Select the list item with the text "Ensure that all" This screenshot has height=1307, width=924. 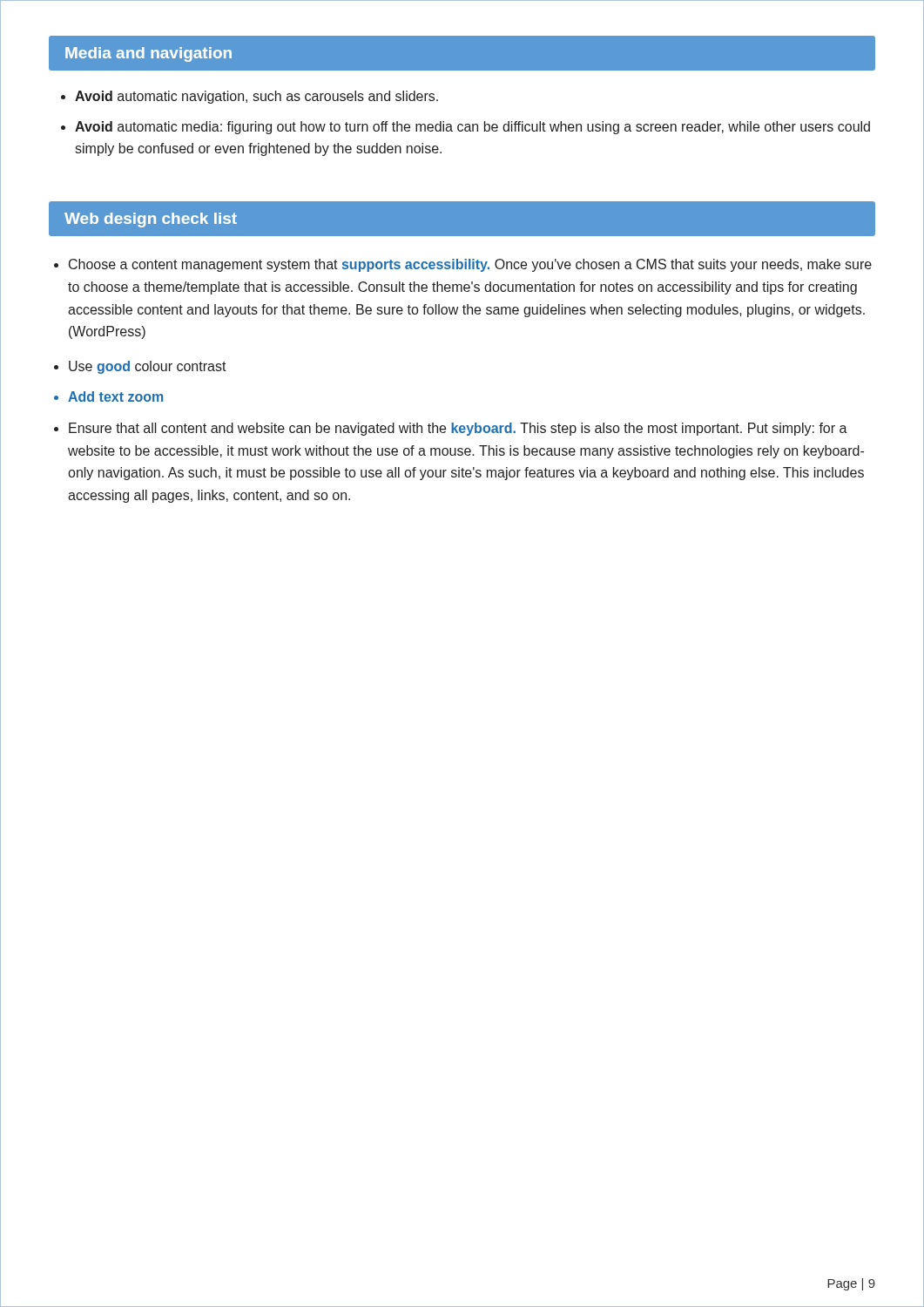[x=466, y=462]
